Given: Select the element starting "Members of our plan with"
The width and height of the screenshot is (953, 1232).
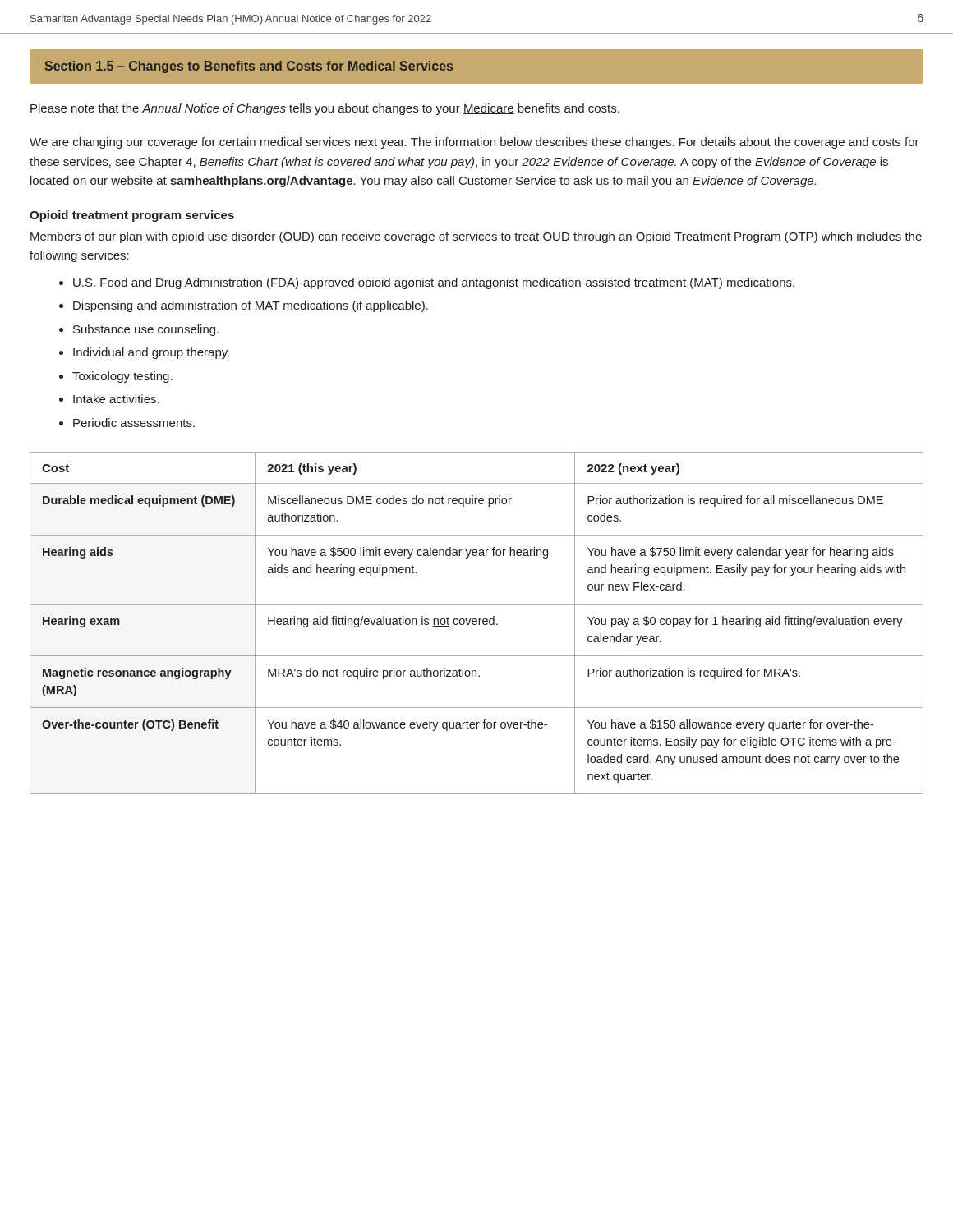Looking at the screenshot, I should pyautogui.click(x=476, y=246).
